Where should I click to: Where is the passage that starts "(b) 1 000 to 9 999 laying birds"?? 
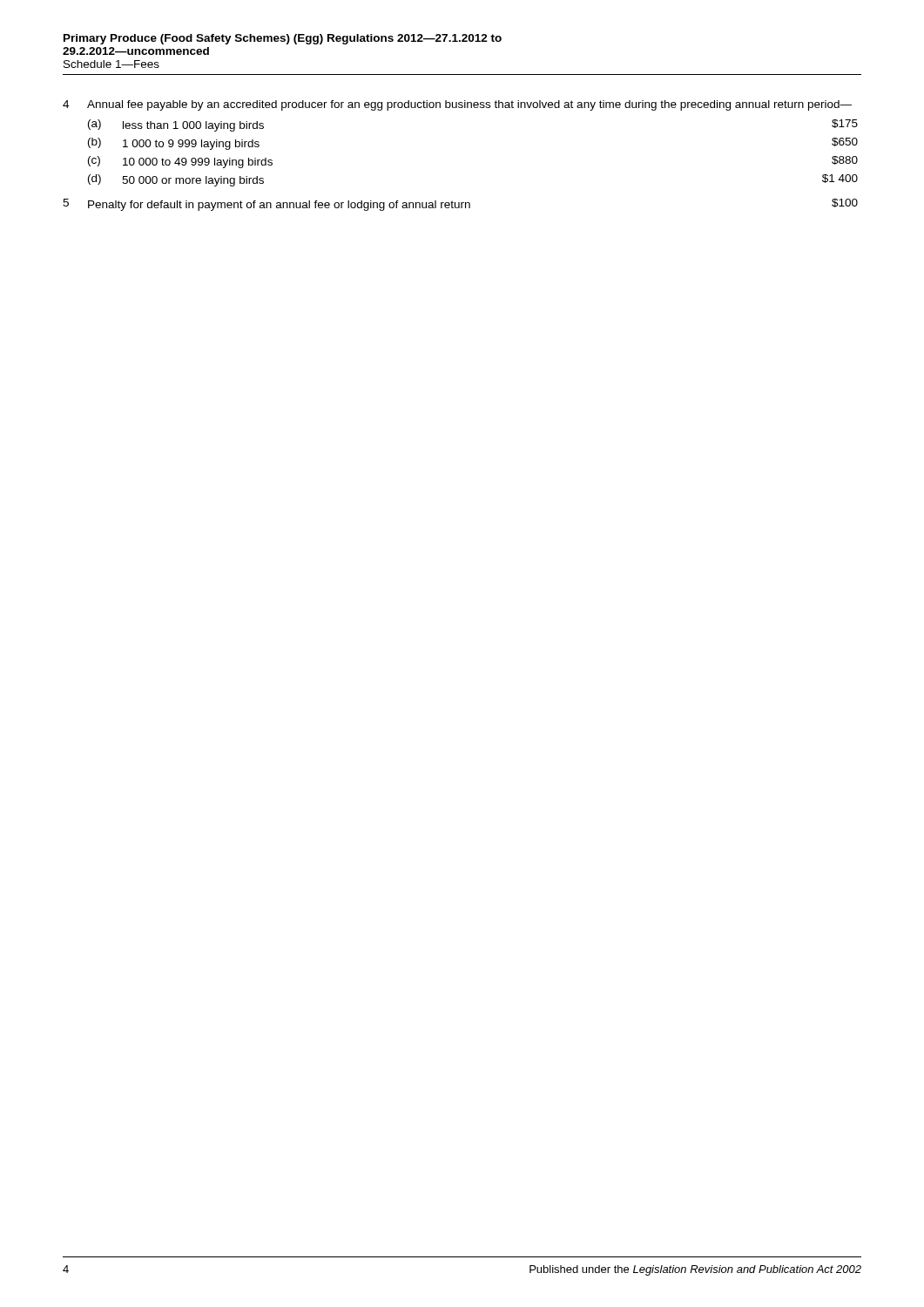click(x=194, y=144)
